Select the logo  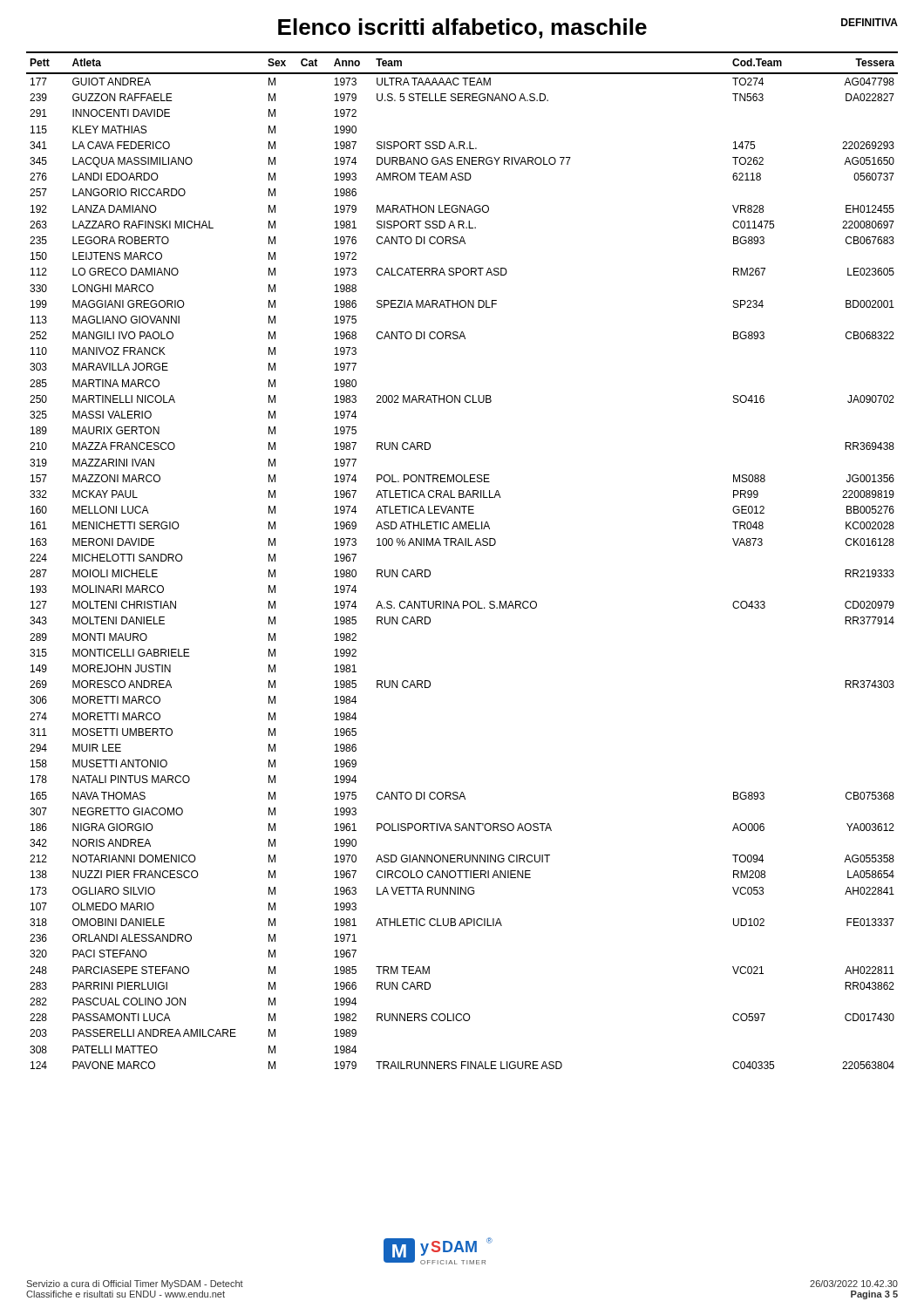tap(462, 1252)
